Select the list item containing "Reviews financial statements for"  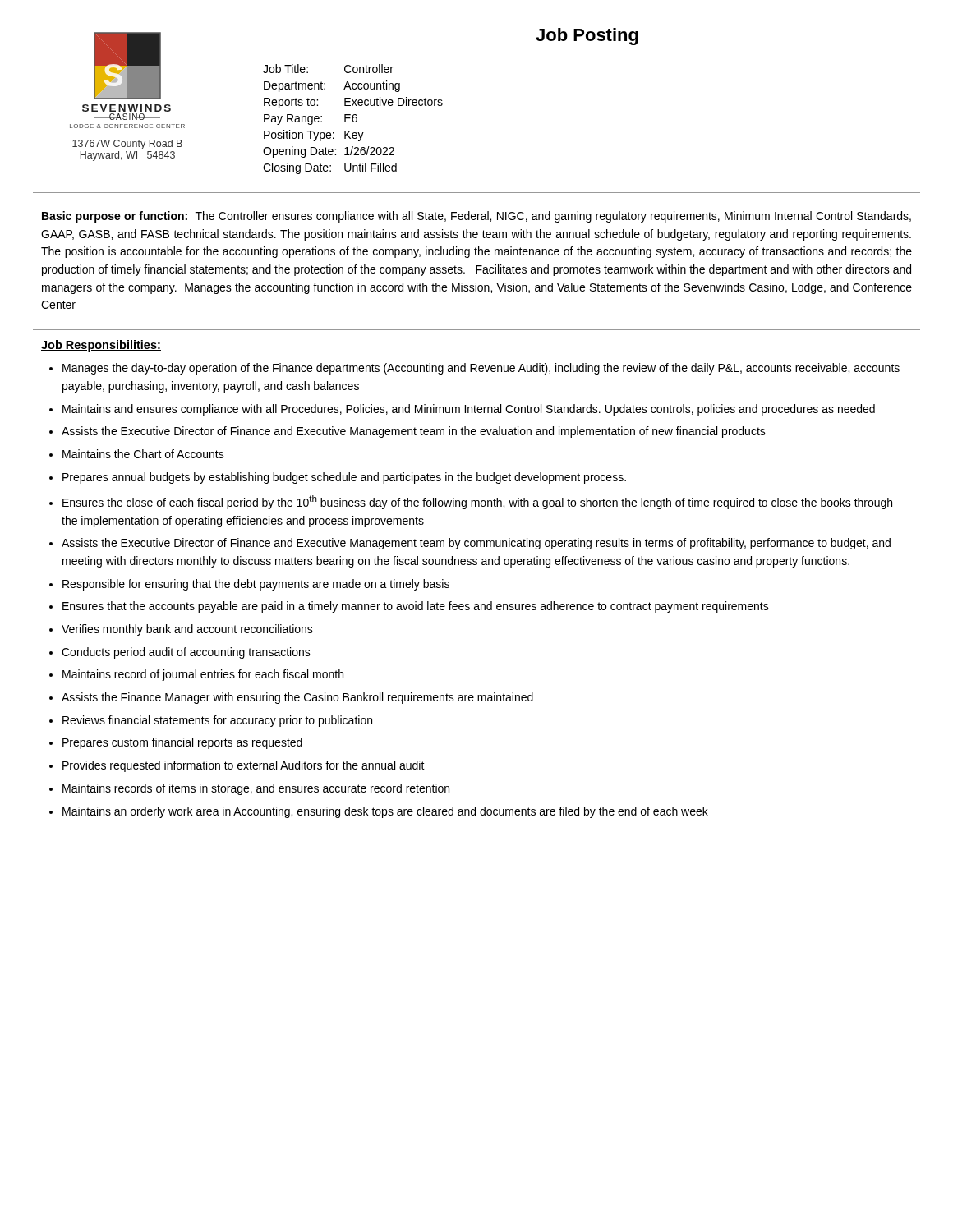pyautogui.click(x=217, y=720)
